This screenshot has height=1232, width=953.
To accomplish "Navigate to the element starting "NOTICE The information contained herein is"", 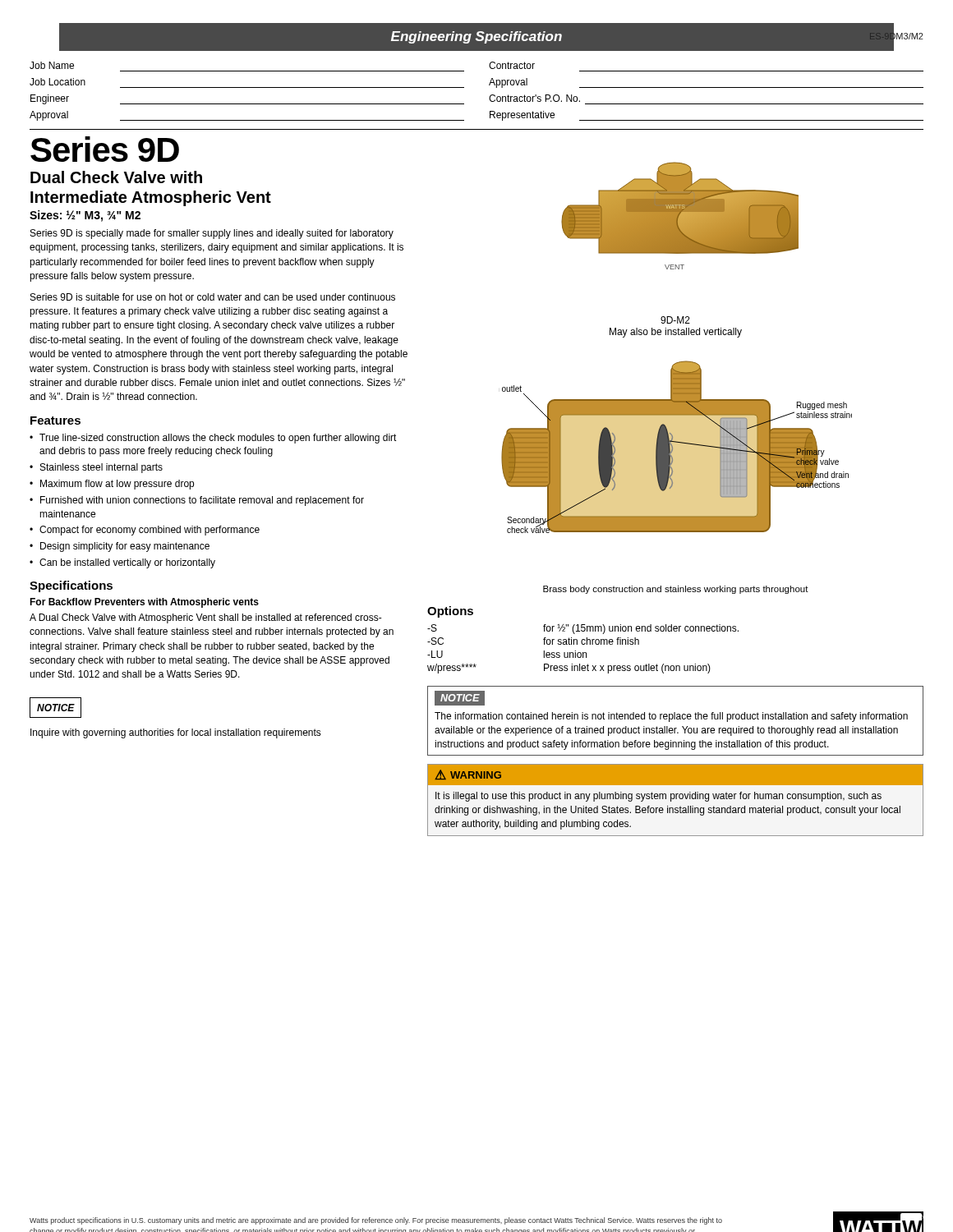I will pos(675,721).
